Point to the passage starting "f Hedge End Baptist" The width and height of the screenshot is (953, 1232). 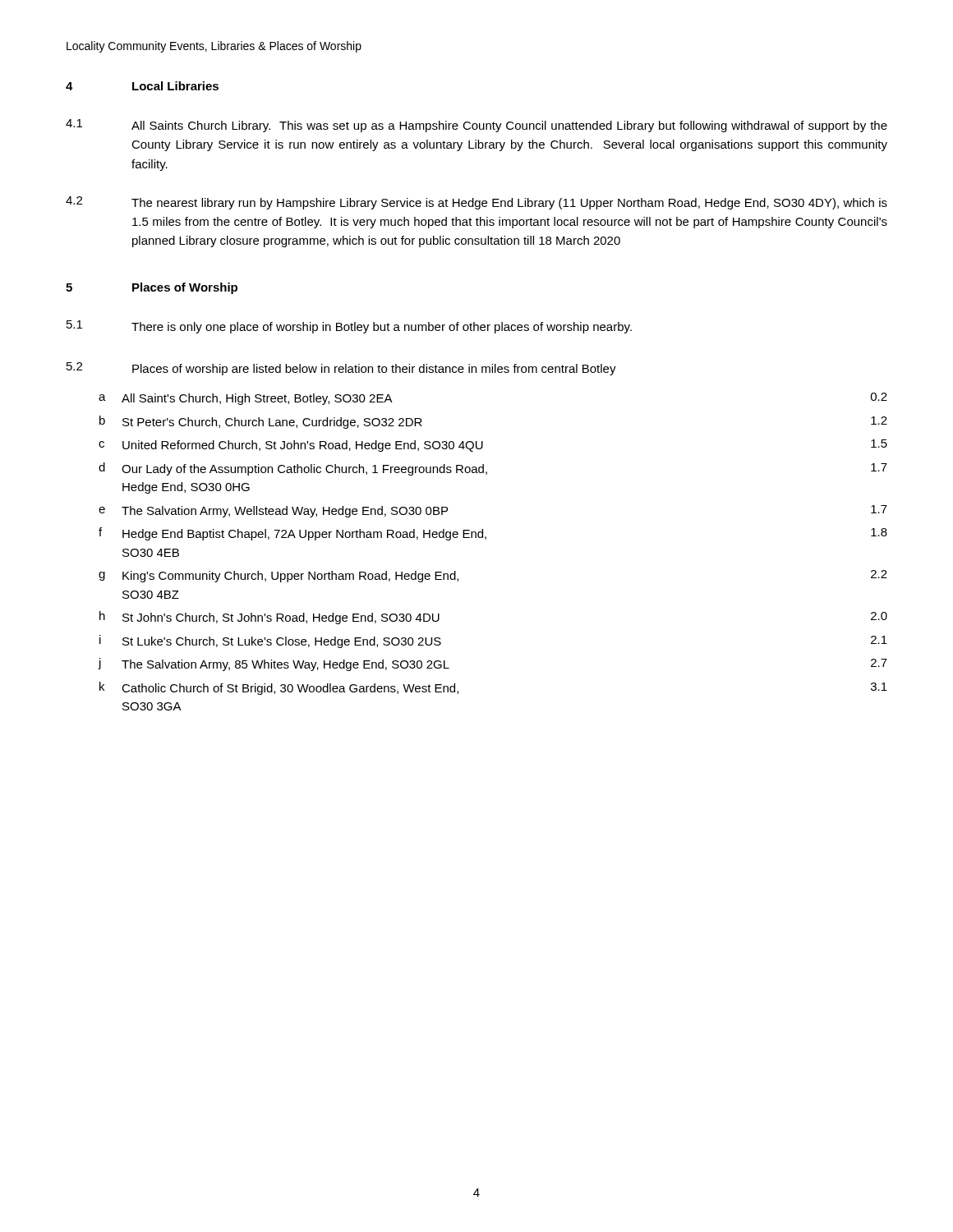(493, 543)
